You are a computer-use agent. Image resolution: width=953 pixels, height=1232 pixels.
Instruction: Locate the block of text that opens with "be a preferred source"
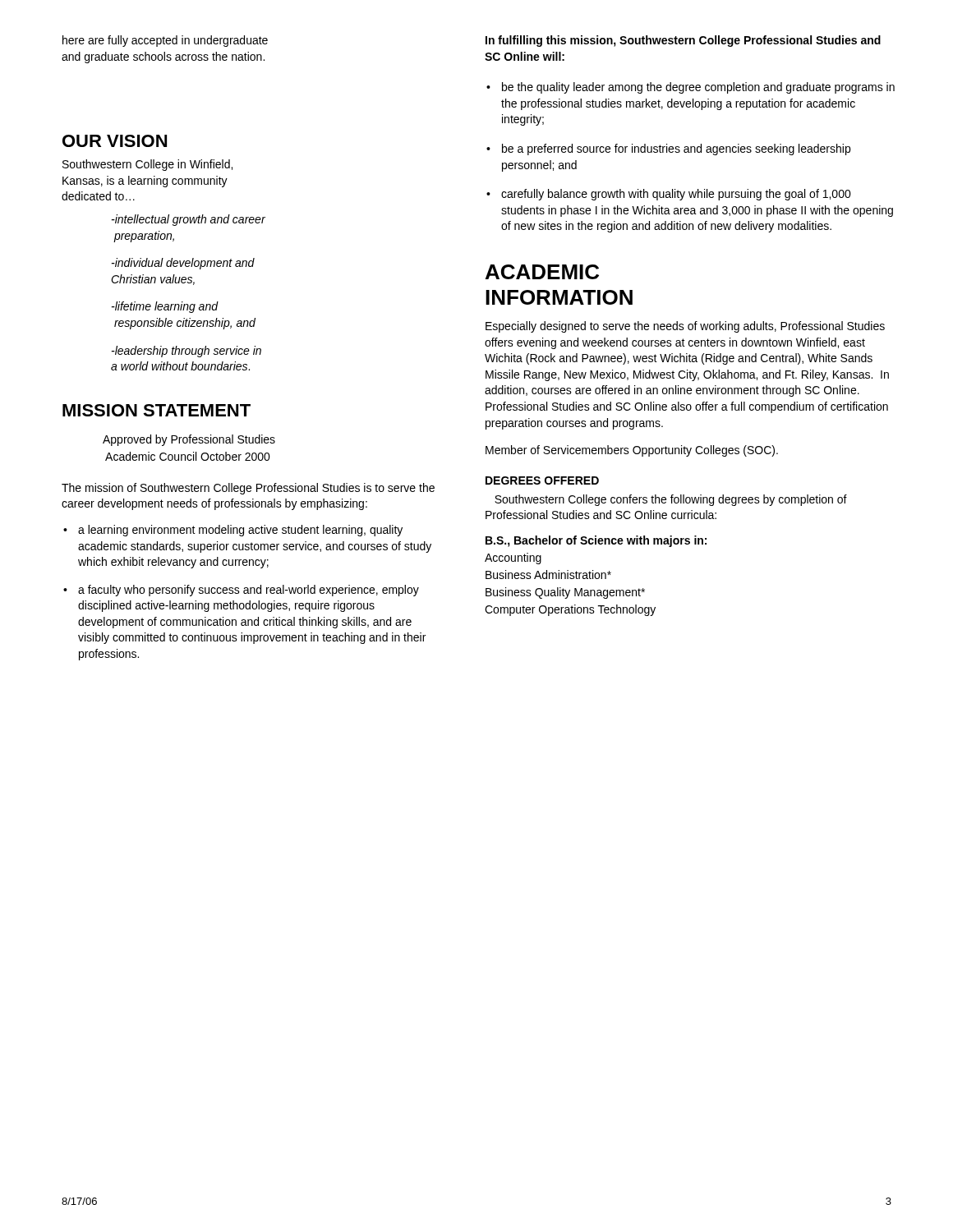(x=676, y=157)
